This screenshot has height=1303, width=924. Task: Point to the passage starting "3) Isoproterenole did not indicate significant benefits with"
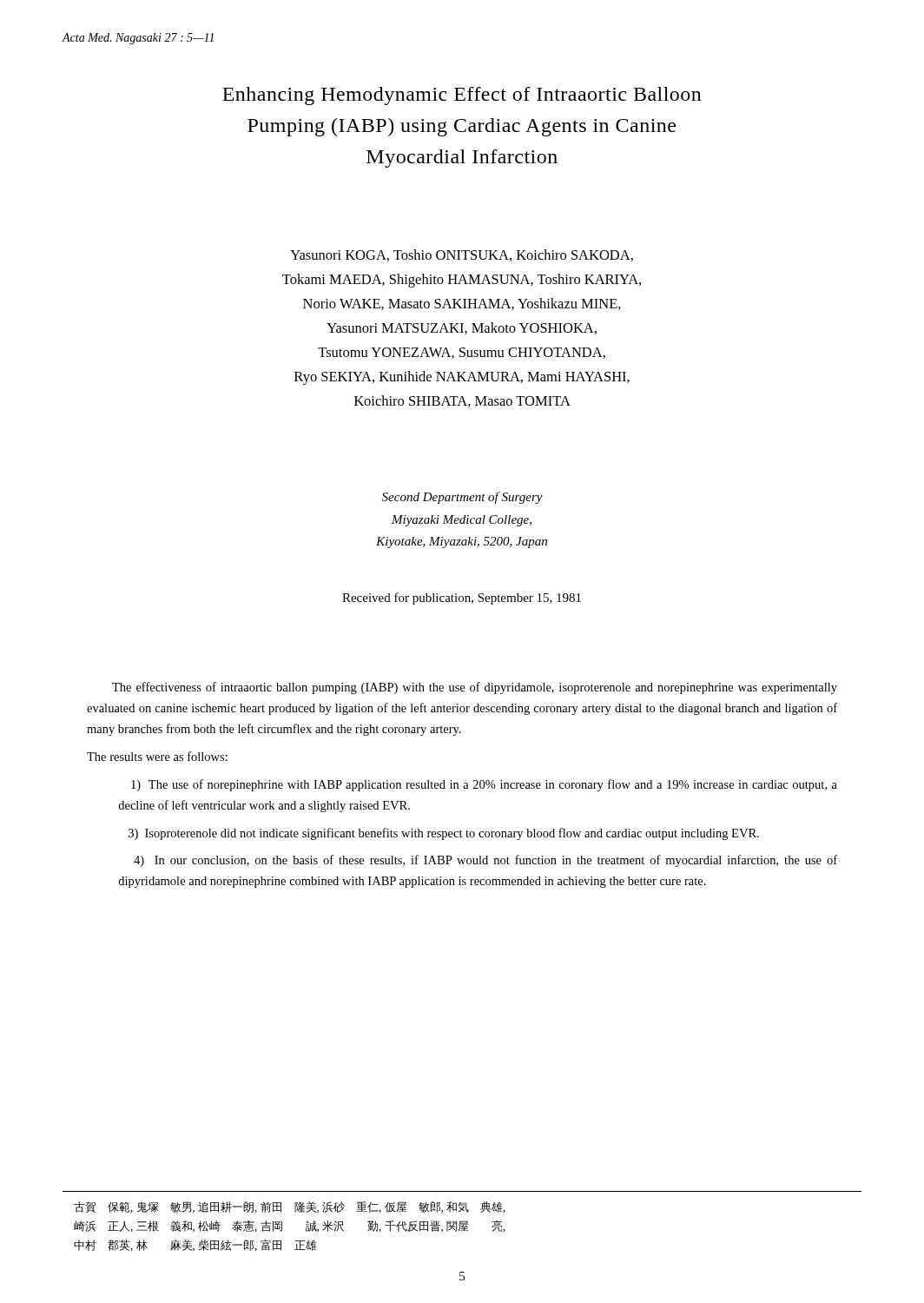[x=462, y=833]
